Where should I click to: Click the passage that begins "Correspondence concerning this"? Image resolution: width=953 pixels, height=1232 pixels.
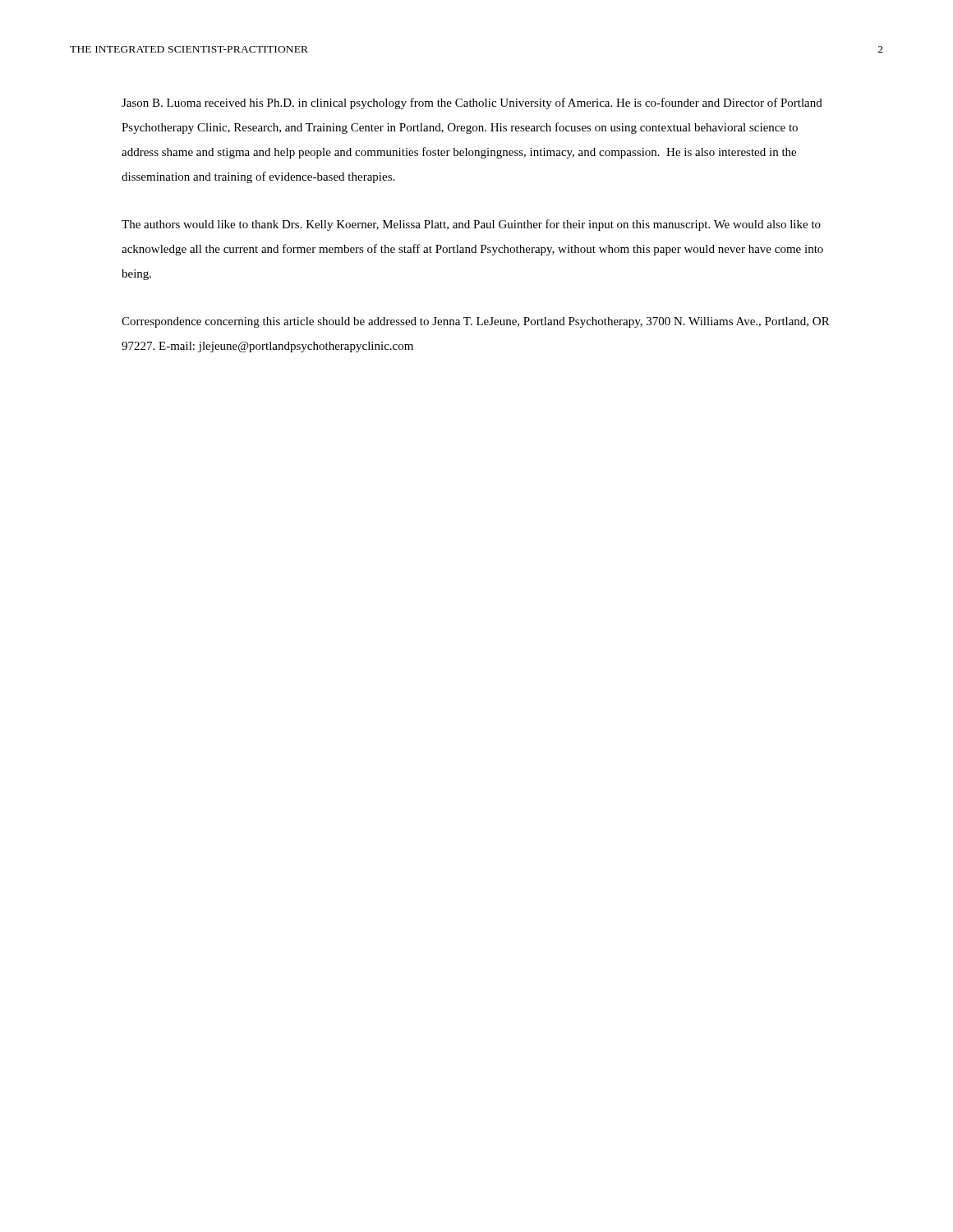pos(476,333)
